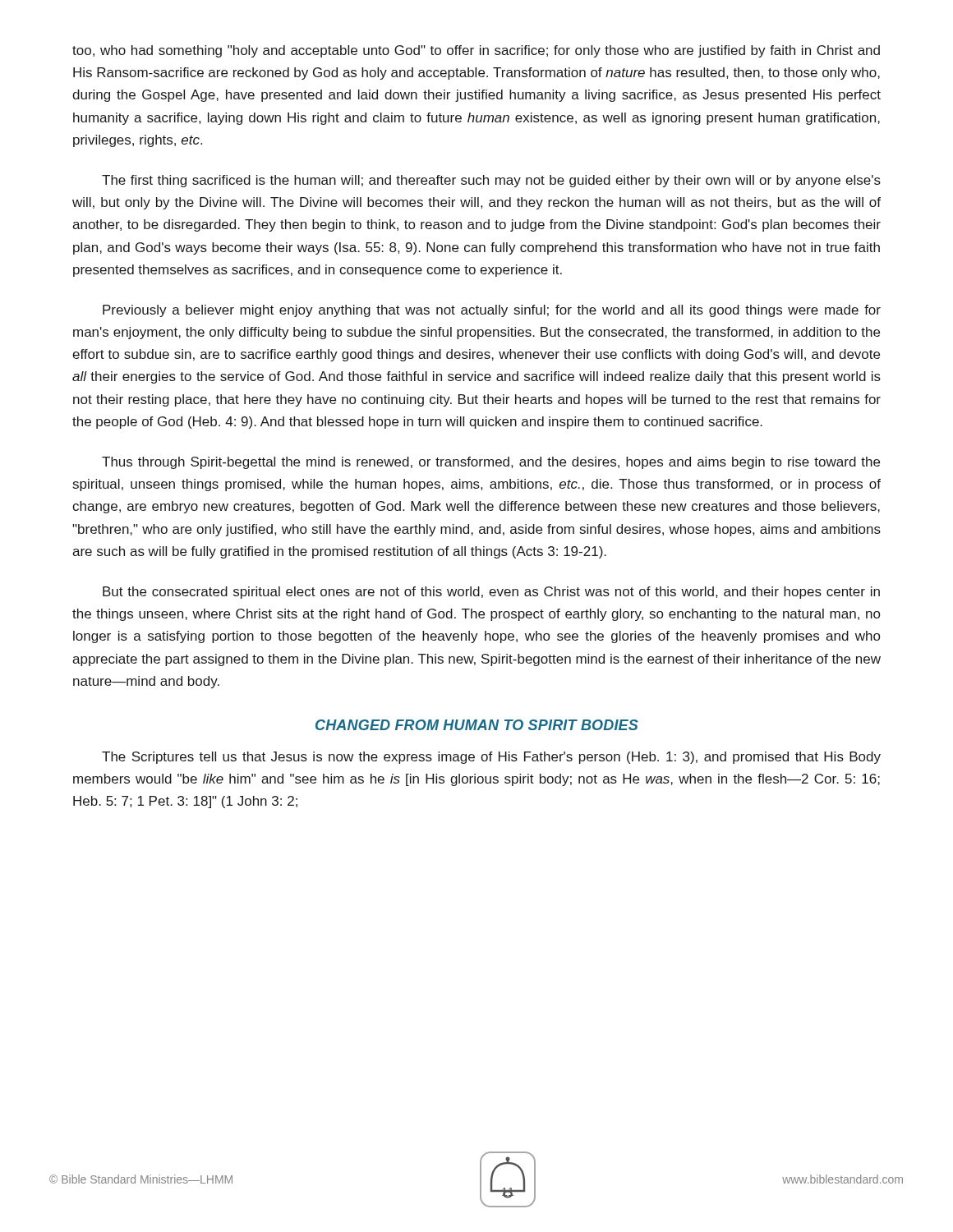The width and height of the screenshot is (953, 1232).
Task: Select the text block starting "CHANGED FROM HUMAN TO SPIRIT BODIES"
Action: (476, 725)
